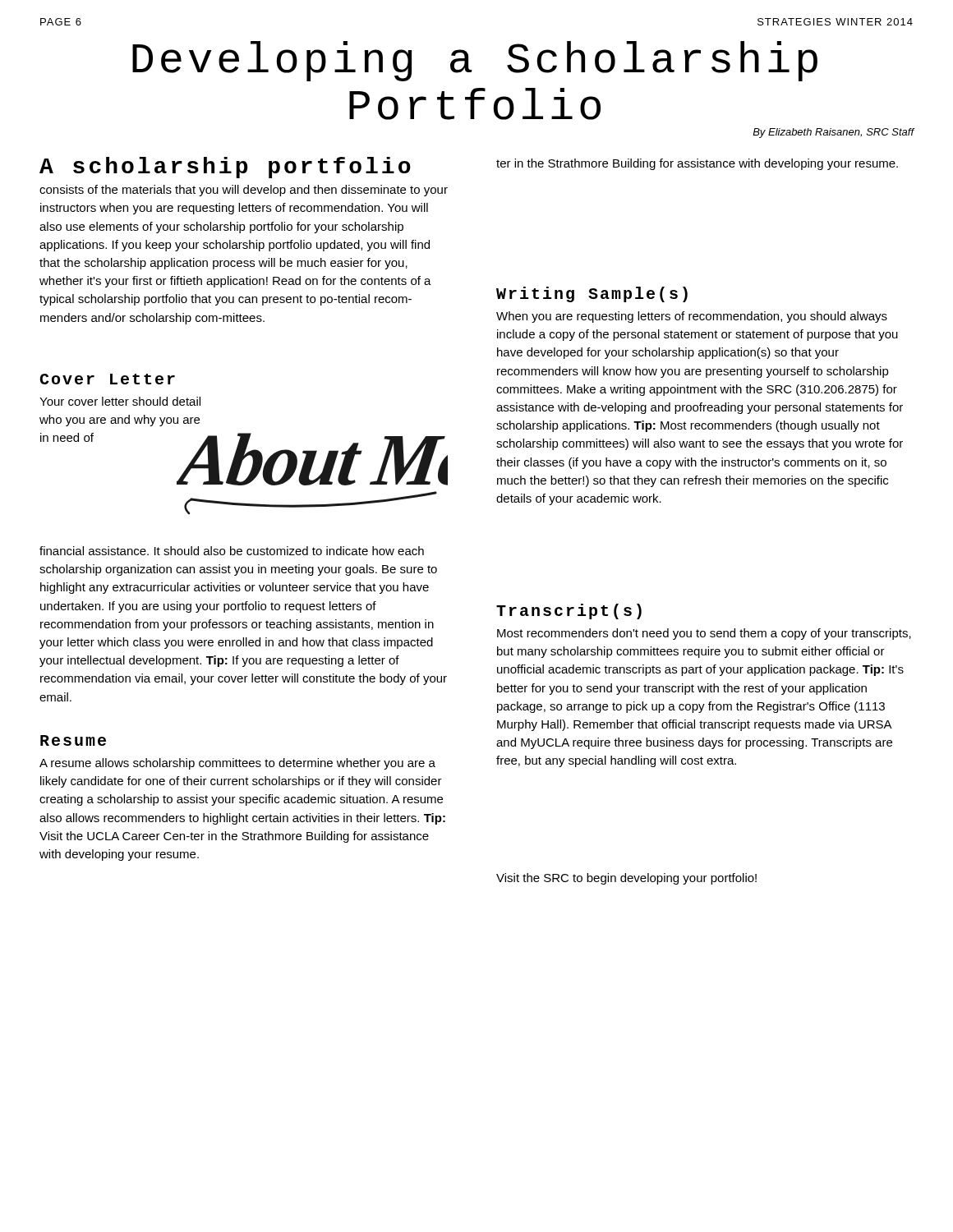This screenshot has width=953, height=1232.
Task: Click on the section header that reads "Writing Sample(s)"
Action: [594, 294]
